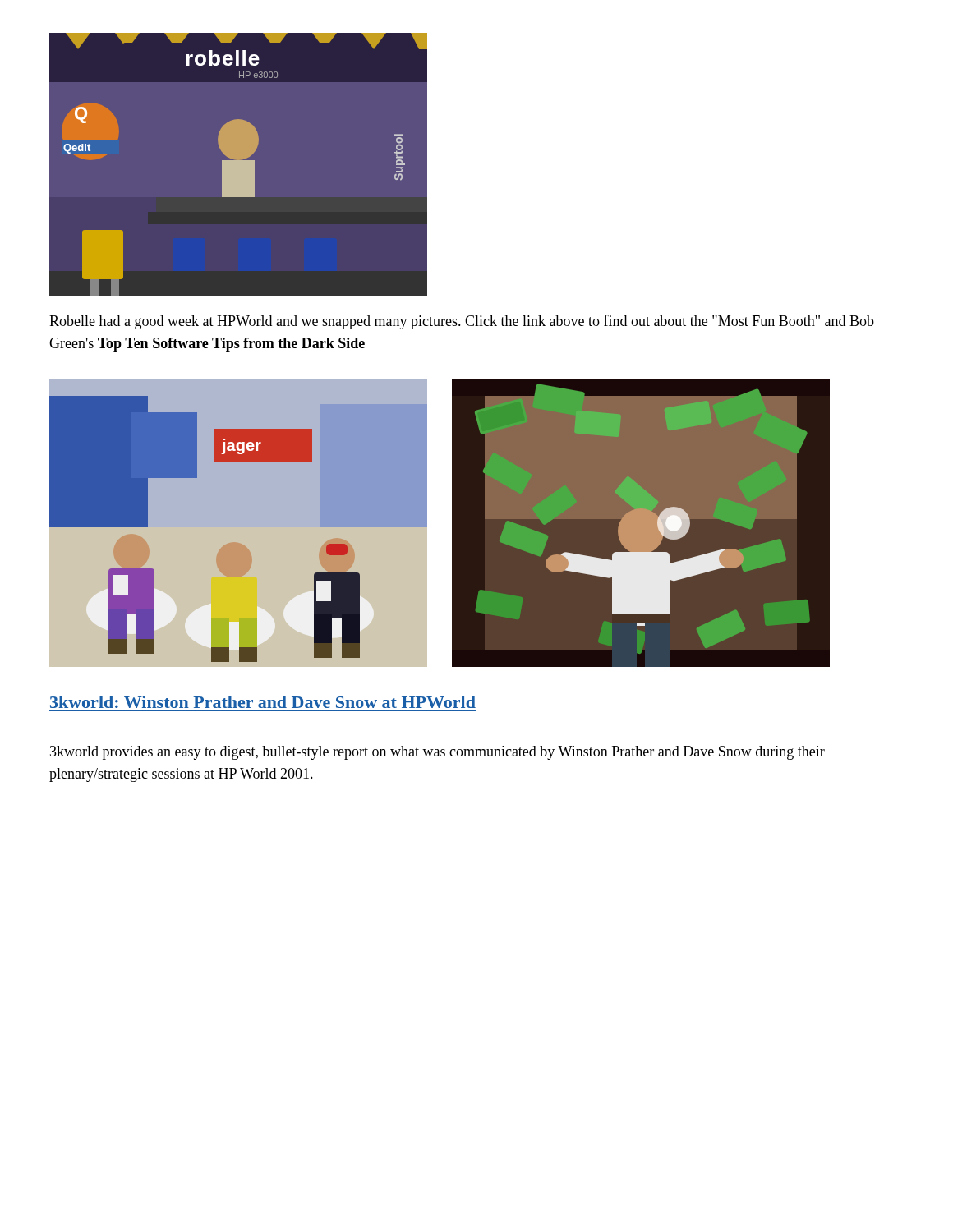
Task: Locate the text block that says "Robelle had a"
Action: point(462,332)
